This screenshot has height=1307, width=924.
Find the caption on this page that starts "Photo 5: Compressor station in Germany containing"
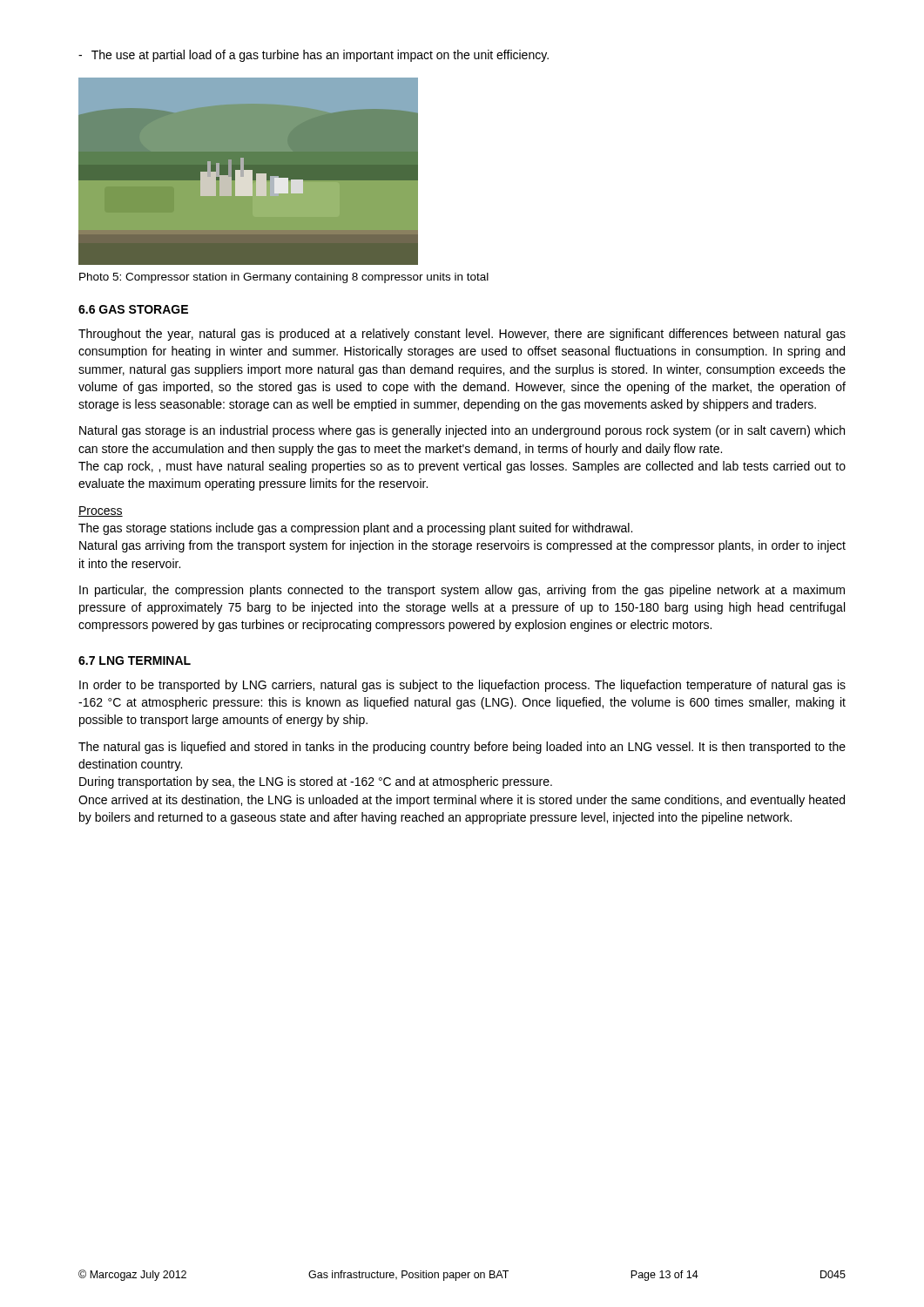[x=284, y=277]
